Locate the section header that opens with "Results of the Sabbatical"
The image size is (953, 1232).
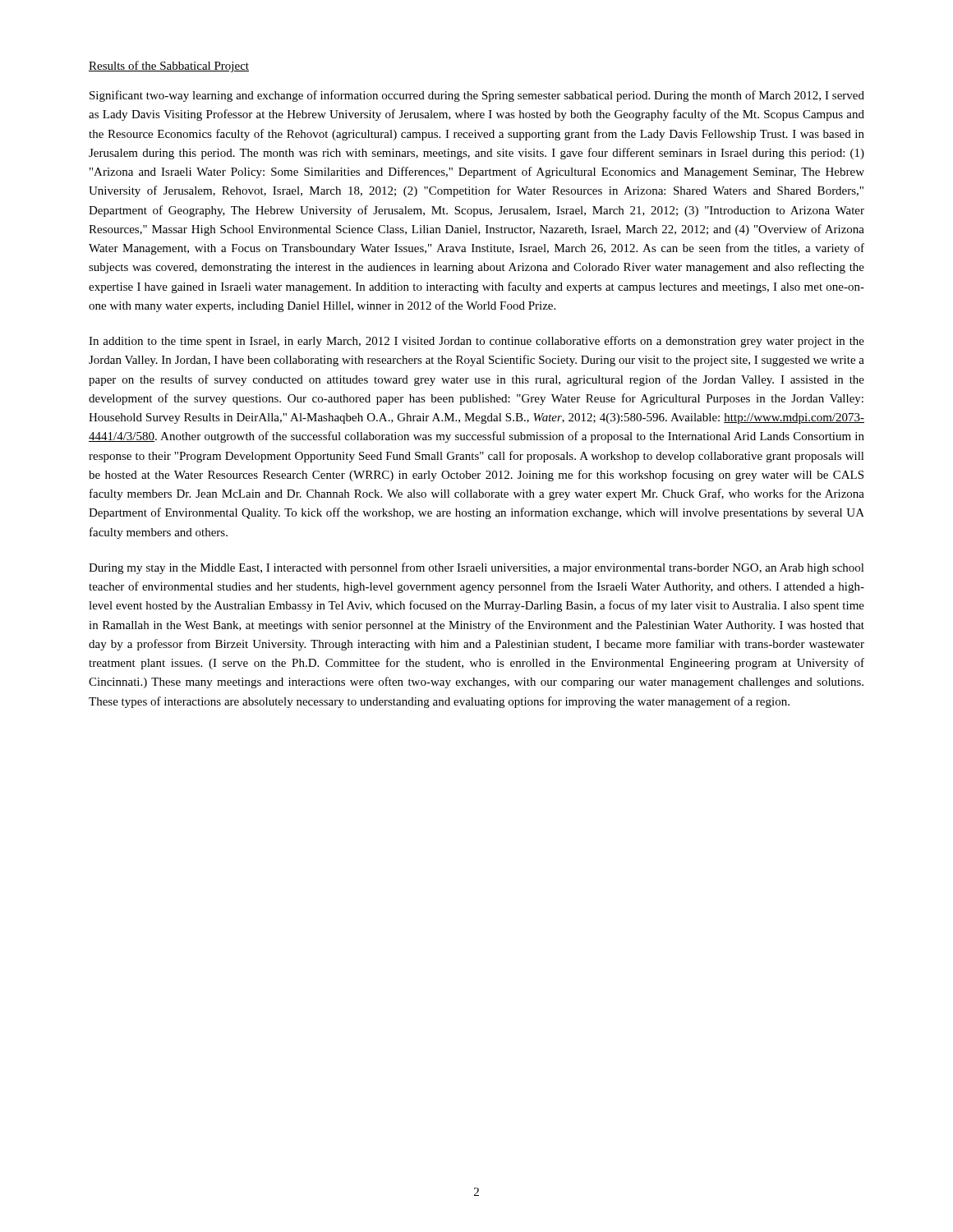[x=169, y=66]
